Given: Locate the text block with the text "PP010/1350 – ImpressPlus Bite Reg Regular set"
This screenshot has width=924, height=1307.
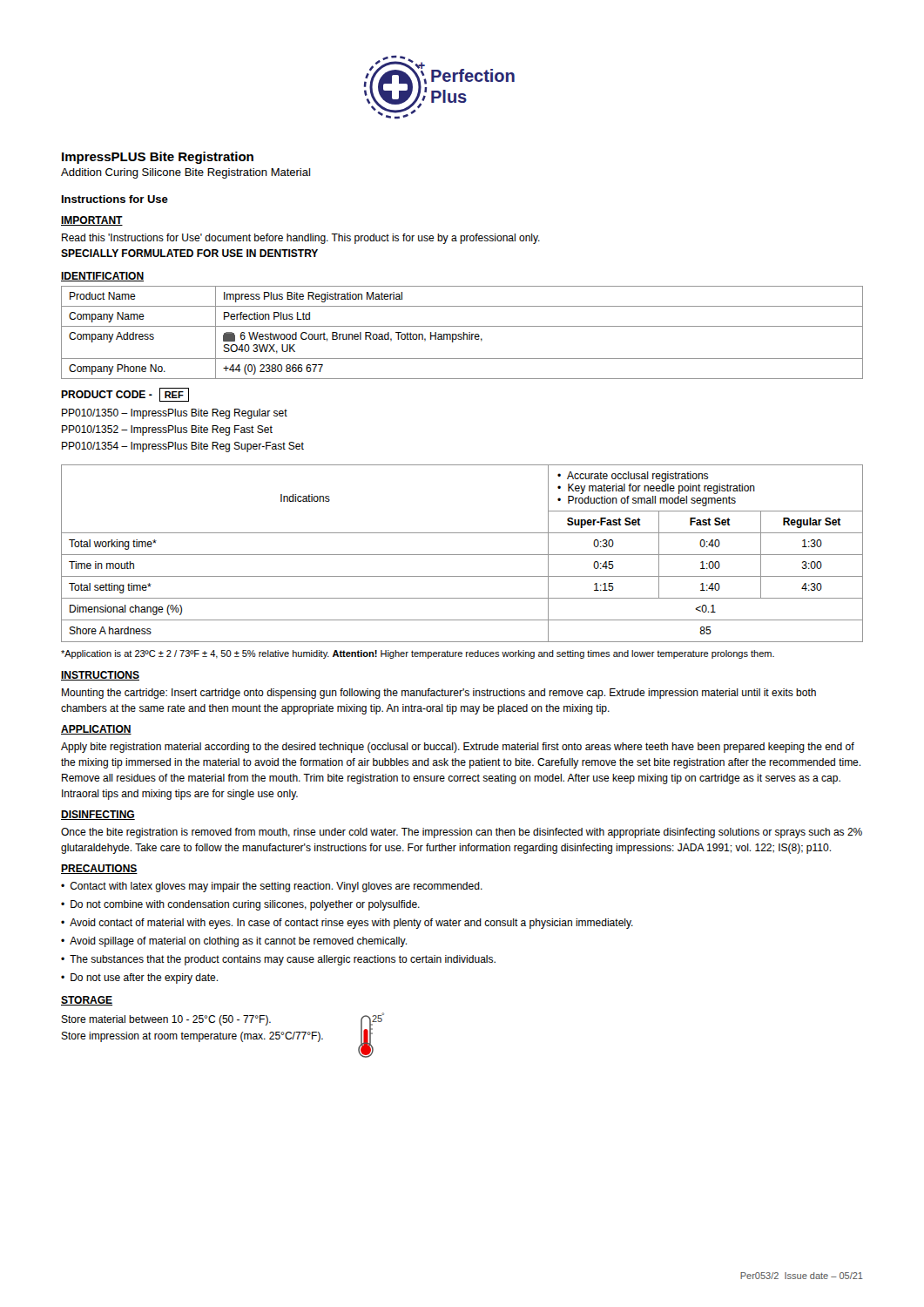Looking at the screenshot, I should coord(182,430).
